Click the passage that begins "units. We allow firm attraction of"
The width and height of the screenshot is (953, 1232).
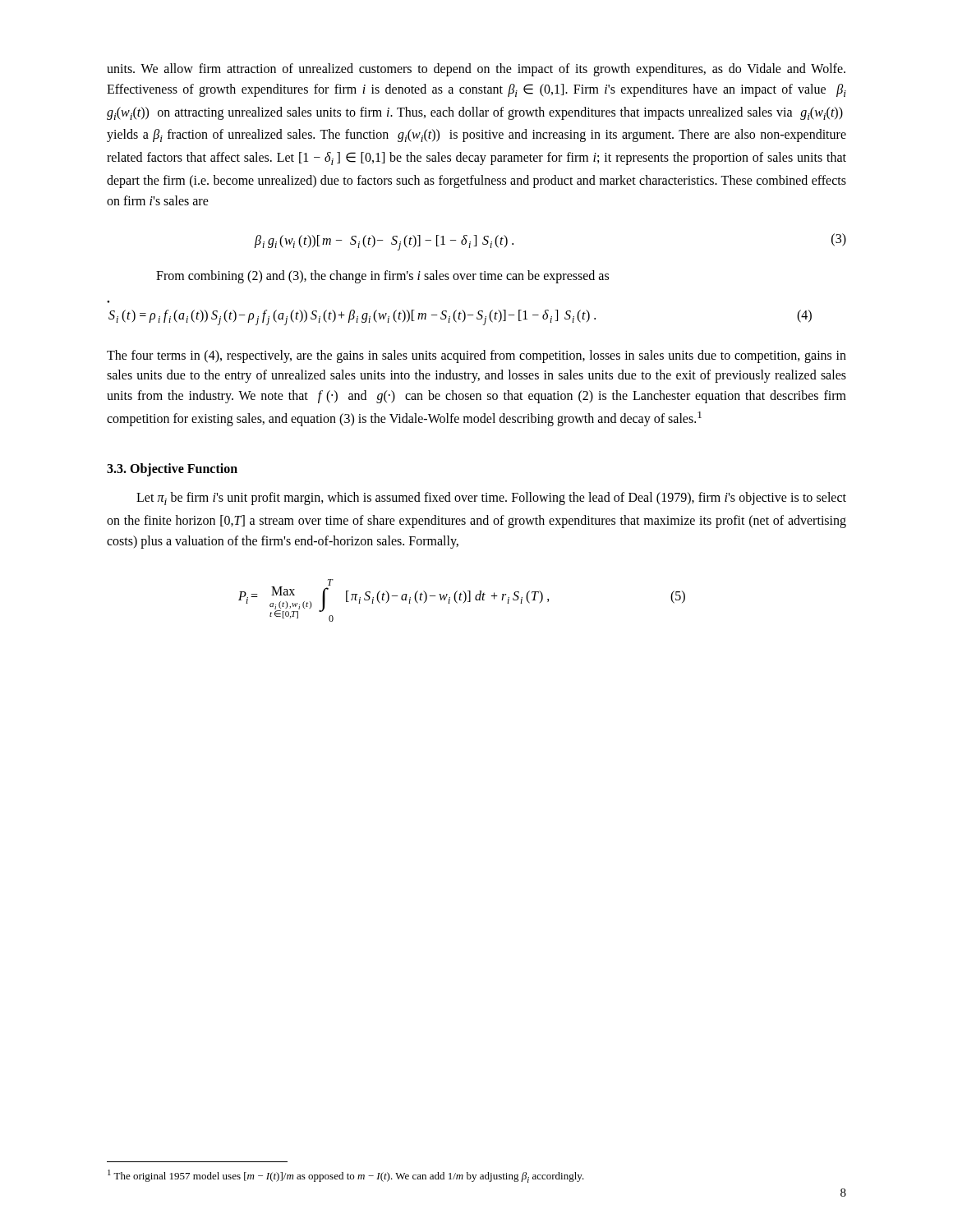(476, 135)
